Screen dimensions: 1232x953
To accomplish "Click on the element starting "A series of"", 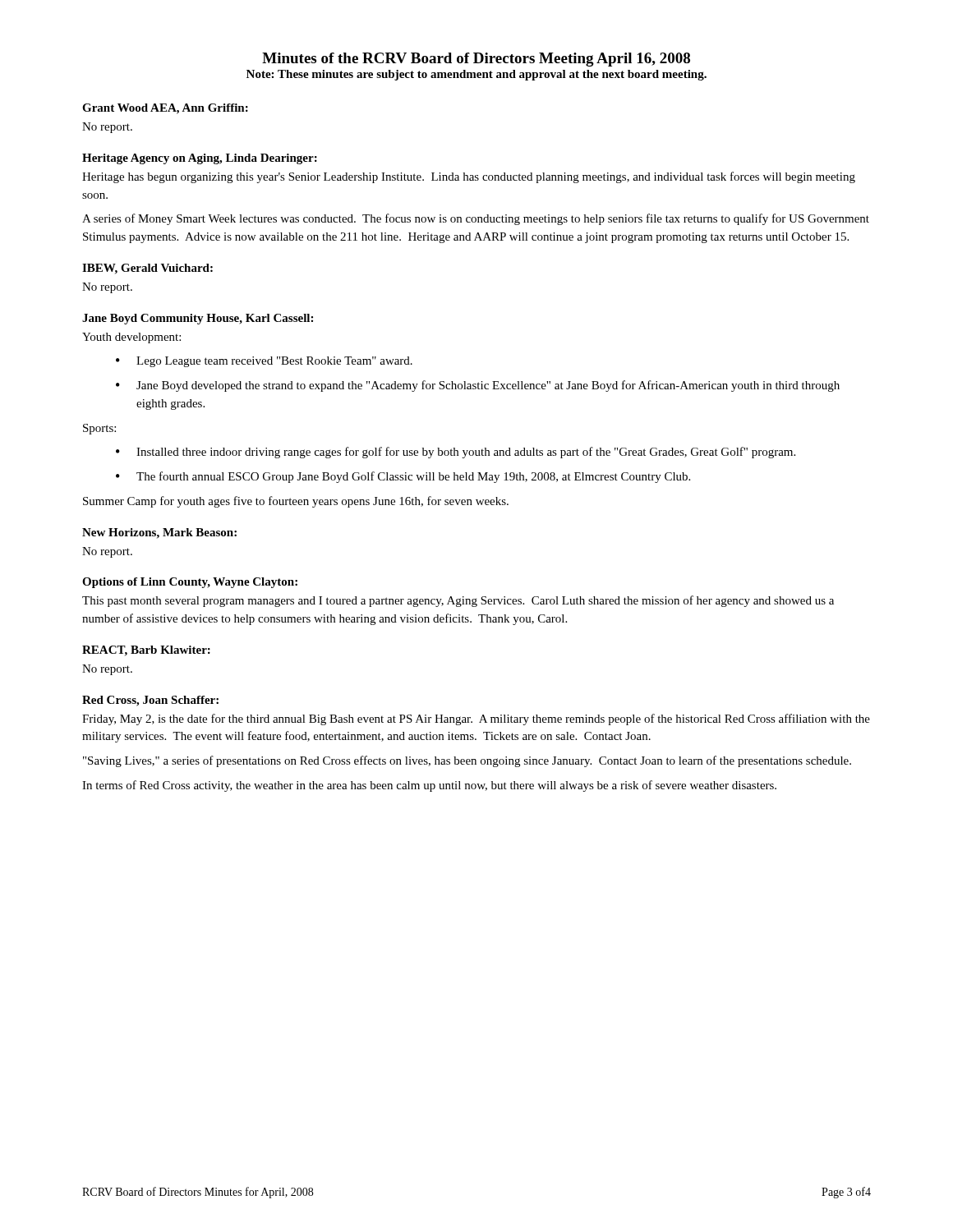I will click(476, 228).
